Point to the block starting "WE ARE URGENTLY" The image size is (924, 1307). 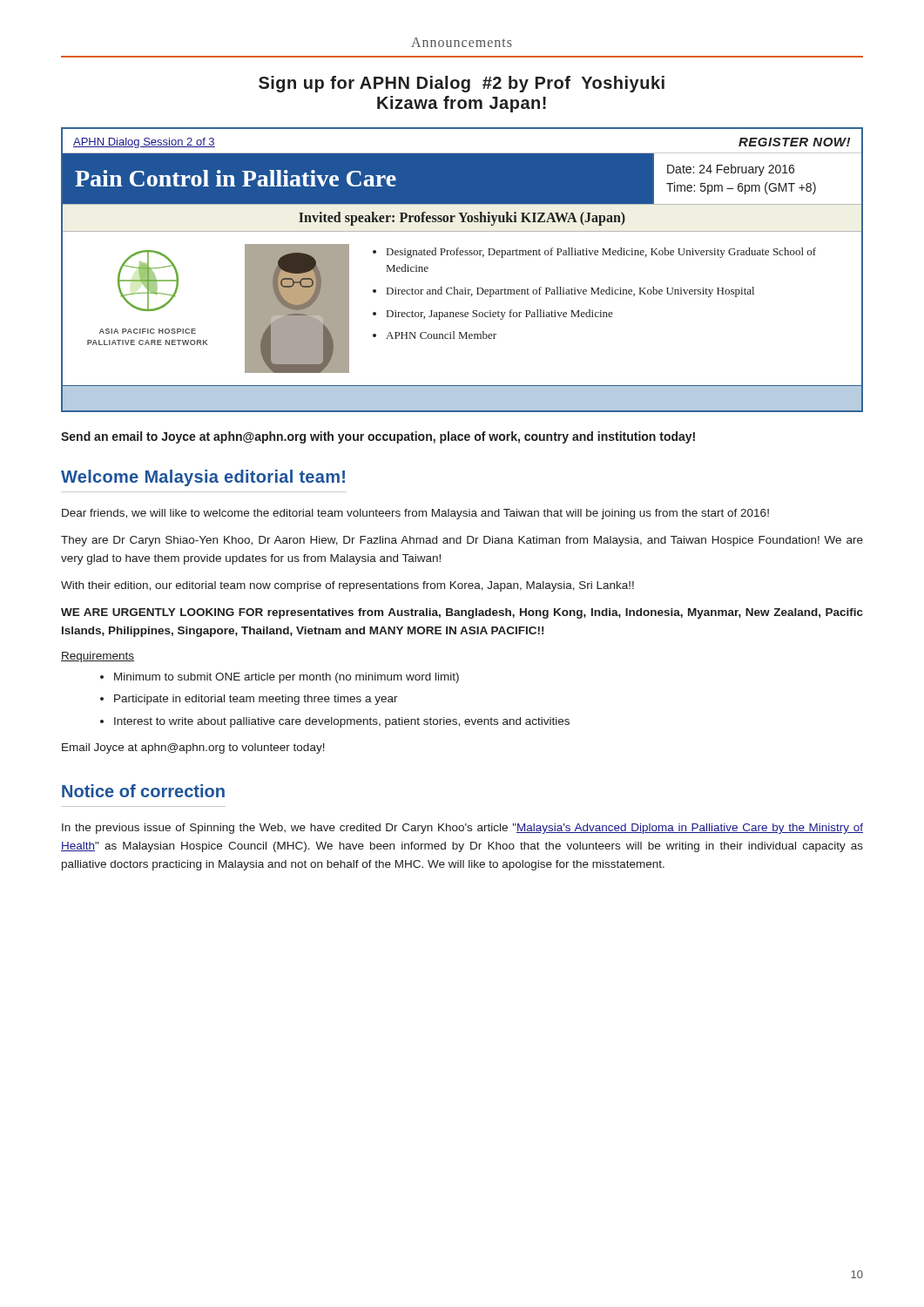(x=462, y=621)
